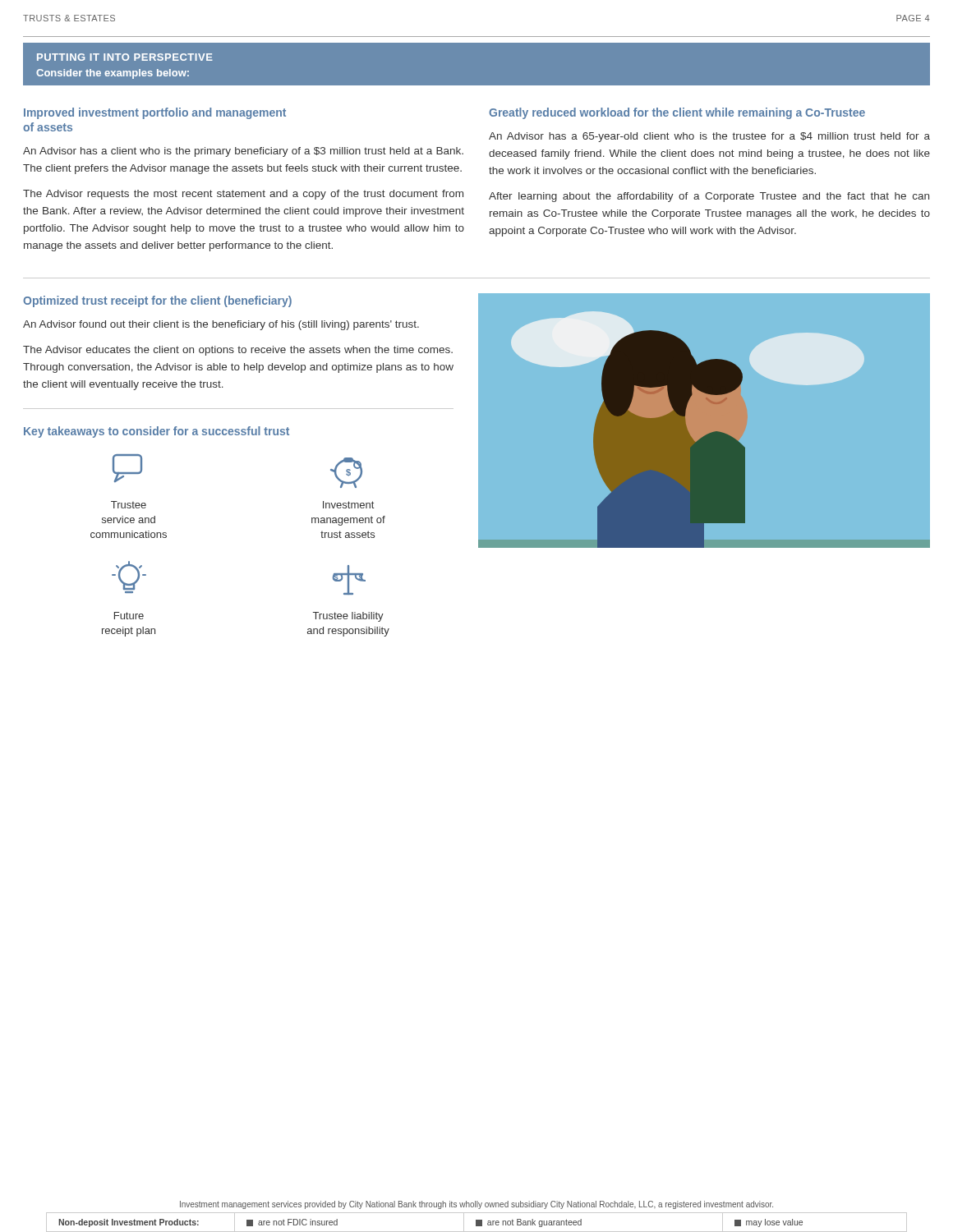
Task: Find the footnote containing "Investment management services provided by City"
Action: [x=476, y=1204]
